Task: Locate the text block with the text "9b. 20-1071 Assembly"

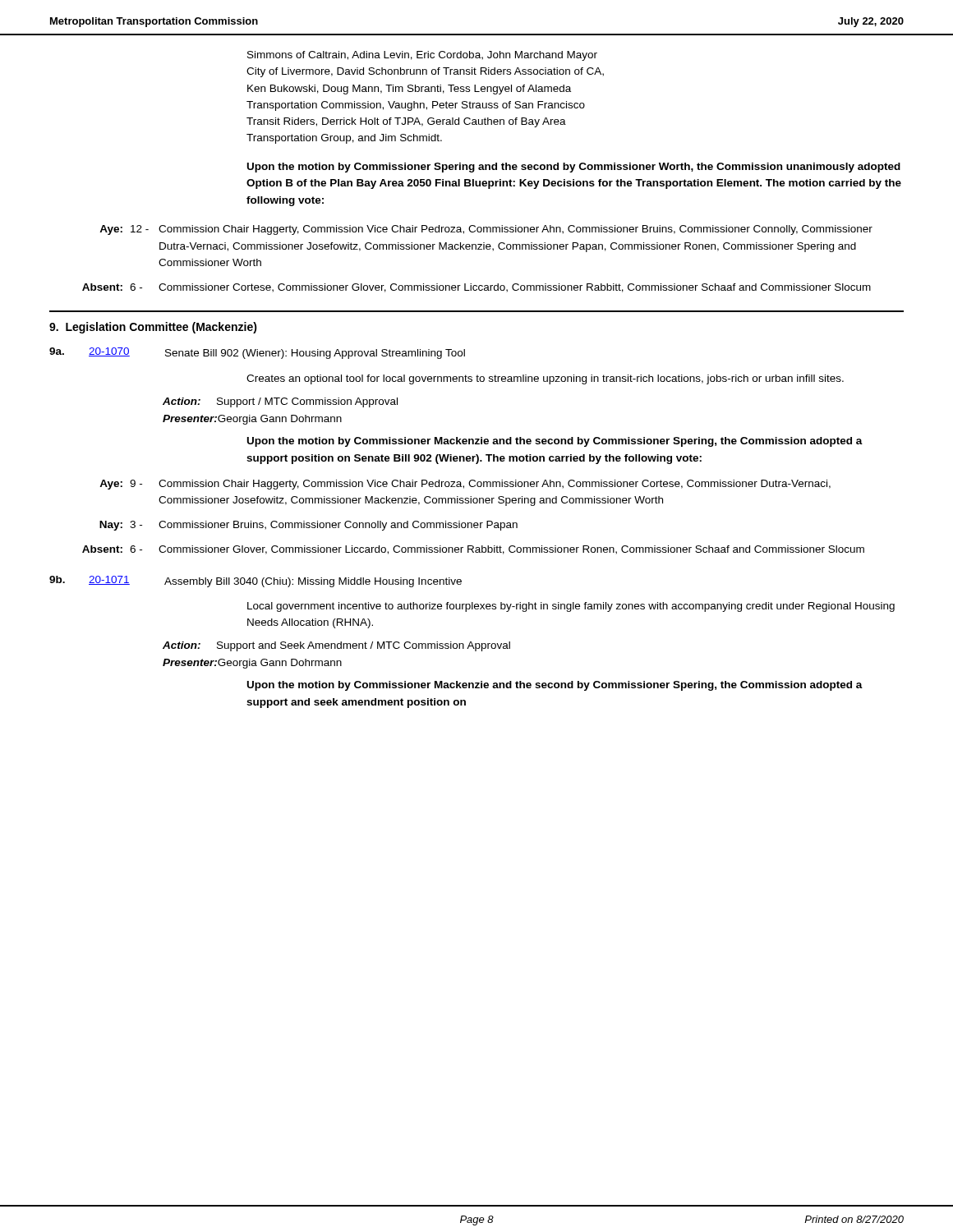Action: 256,582
